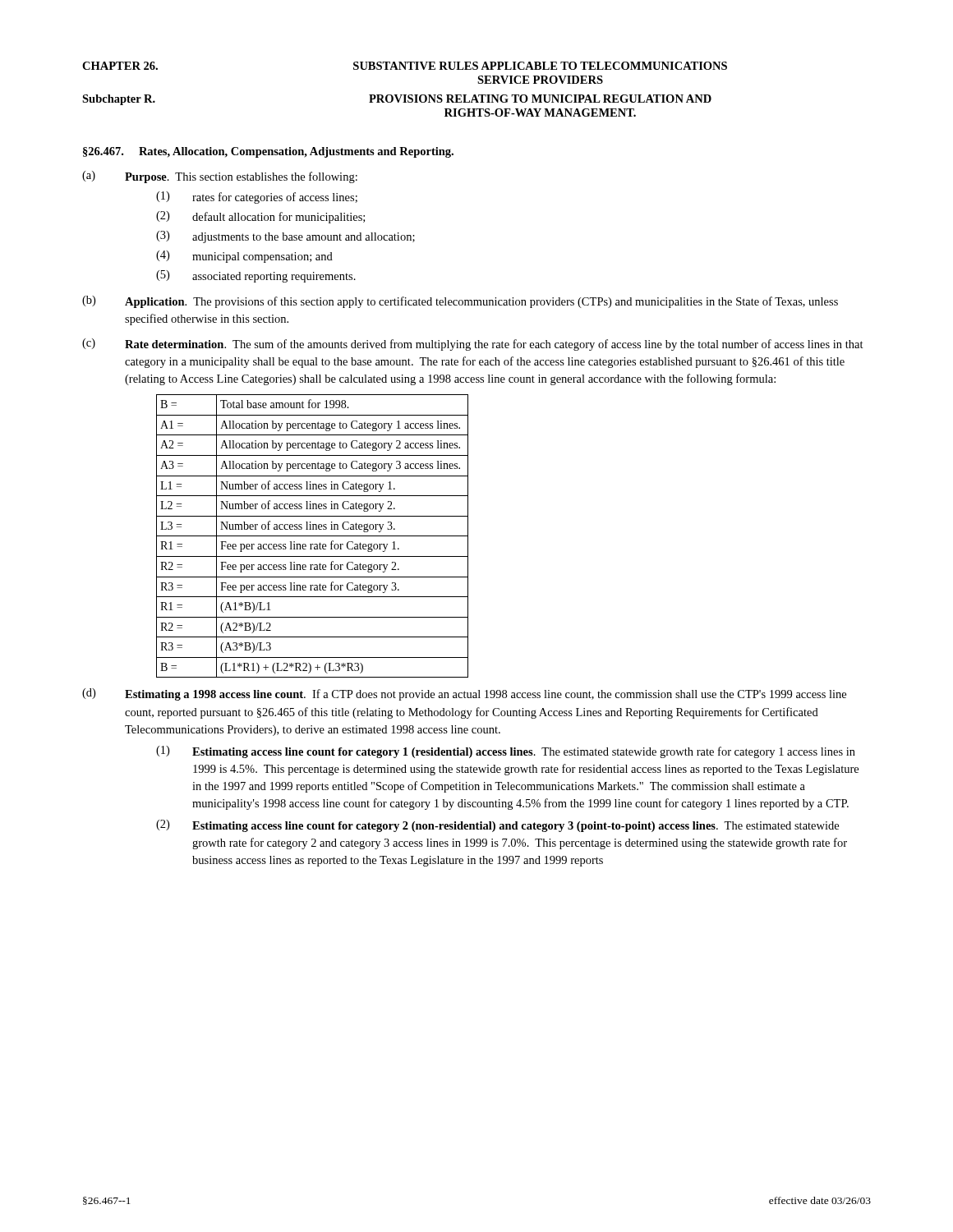Image resolution: width=953 pixels, height=1232 pixels.
Task: Locate the table with the text "R3 ="
Action: (513, 536)
